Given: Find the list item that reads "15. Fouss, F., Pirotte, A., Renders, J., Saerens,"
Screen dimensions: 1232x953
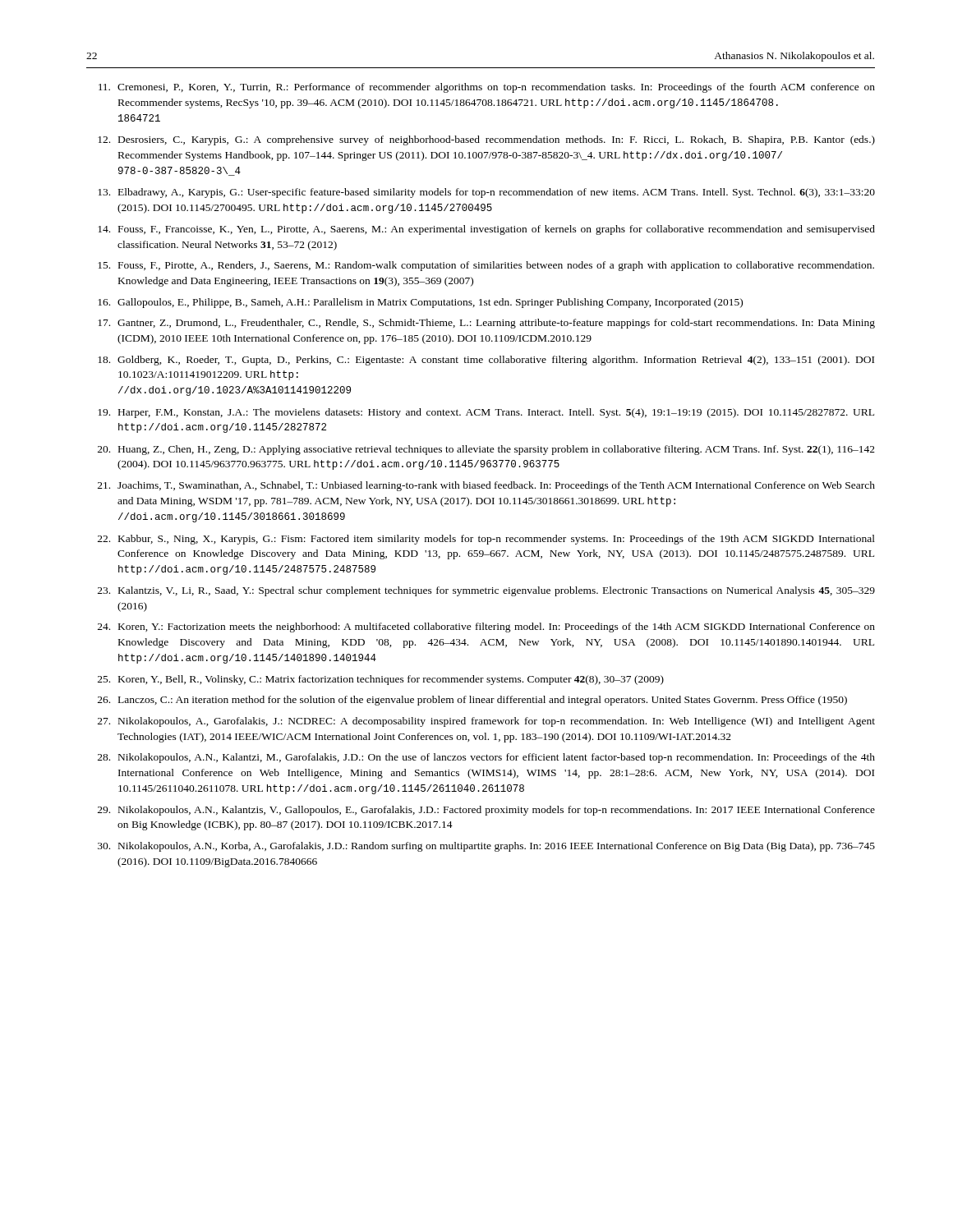Looking at the screenshot, I should tap(481, 274).
